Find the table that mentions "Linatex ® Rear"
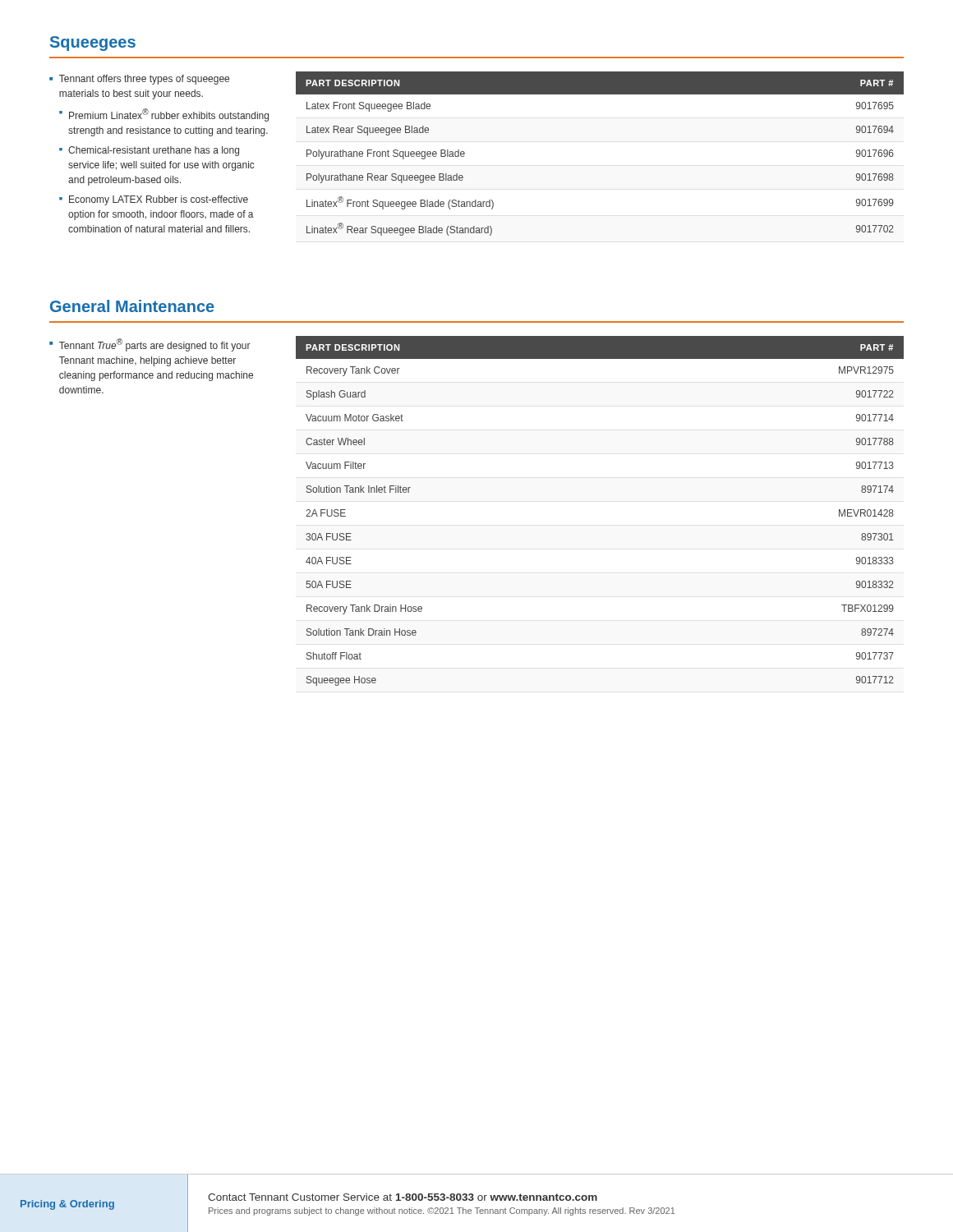953x1232 pixels. pyautogui.click(x=600, y=157)
